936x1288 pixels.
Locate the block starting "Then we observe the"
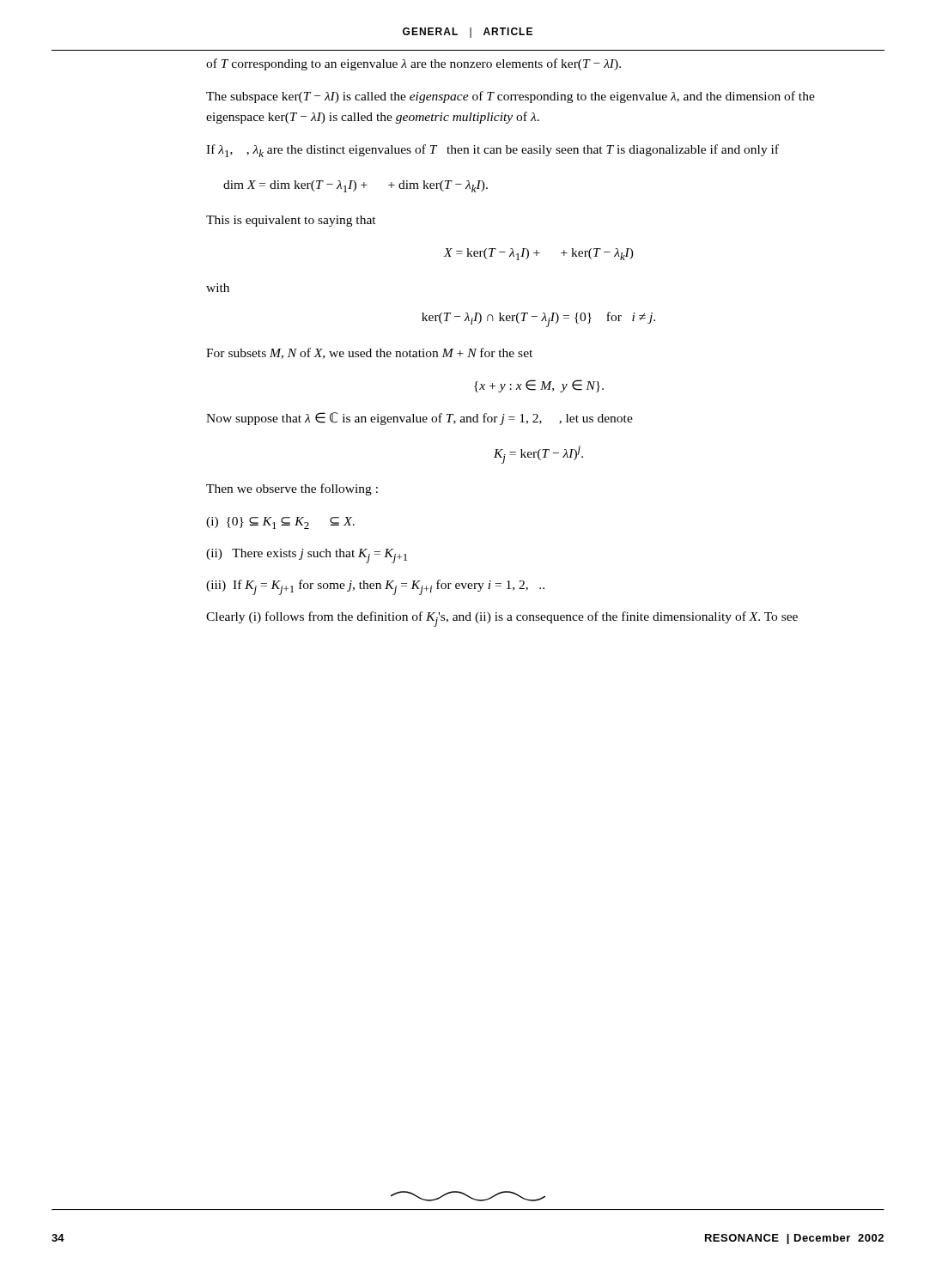click(x=292, y=488)
